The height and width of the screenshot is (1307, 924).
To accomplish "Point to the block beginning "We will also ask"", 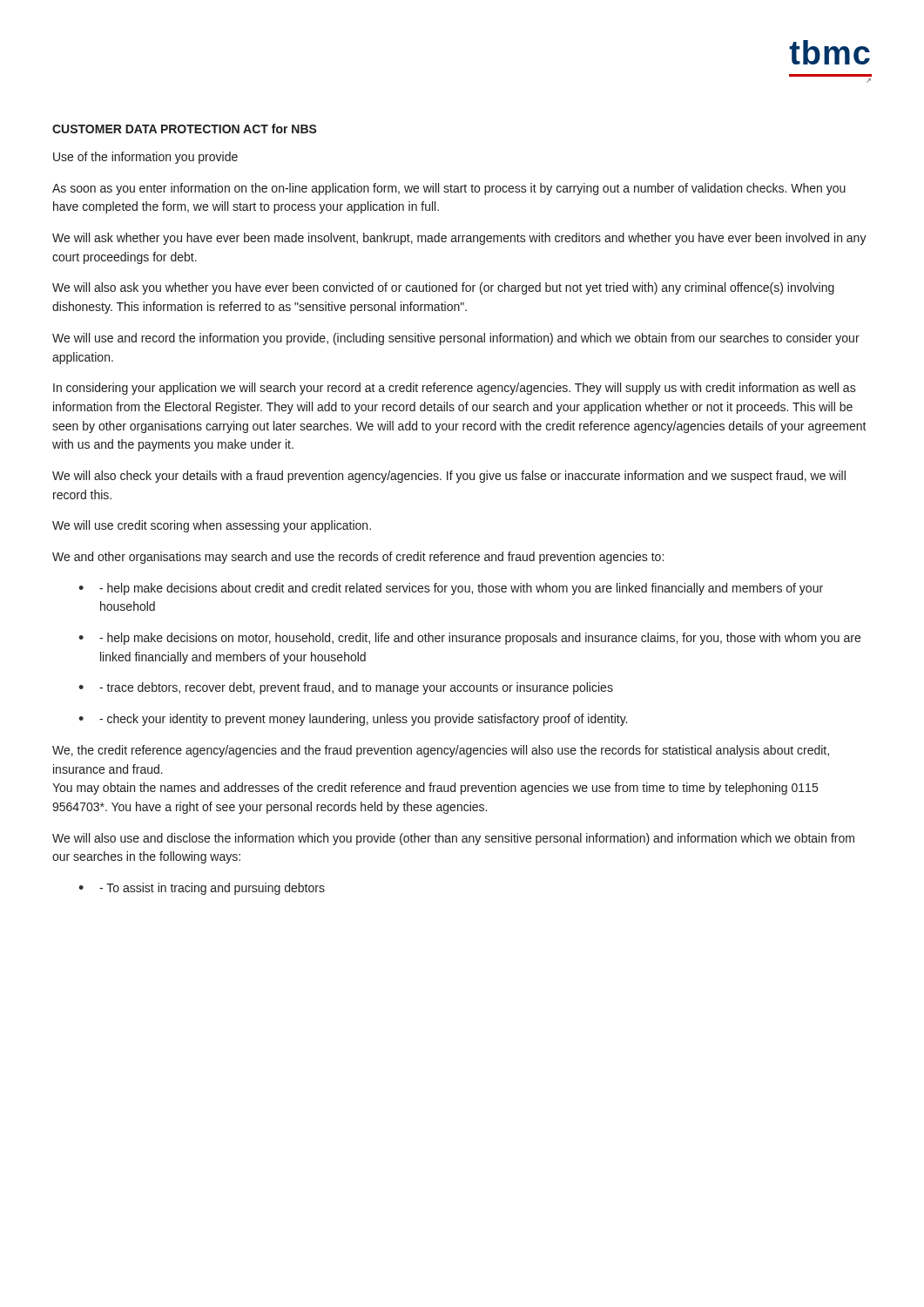I will [x=443, y=297].
